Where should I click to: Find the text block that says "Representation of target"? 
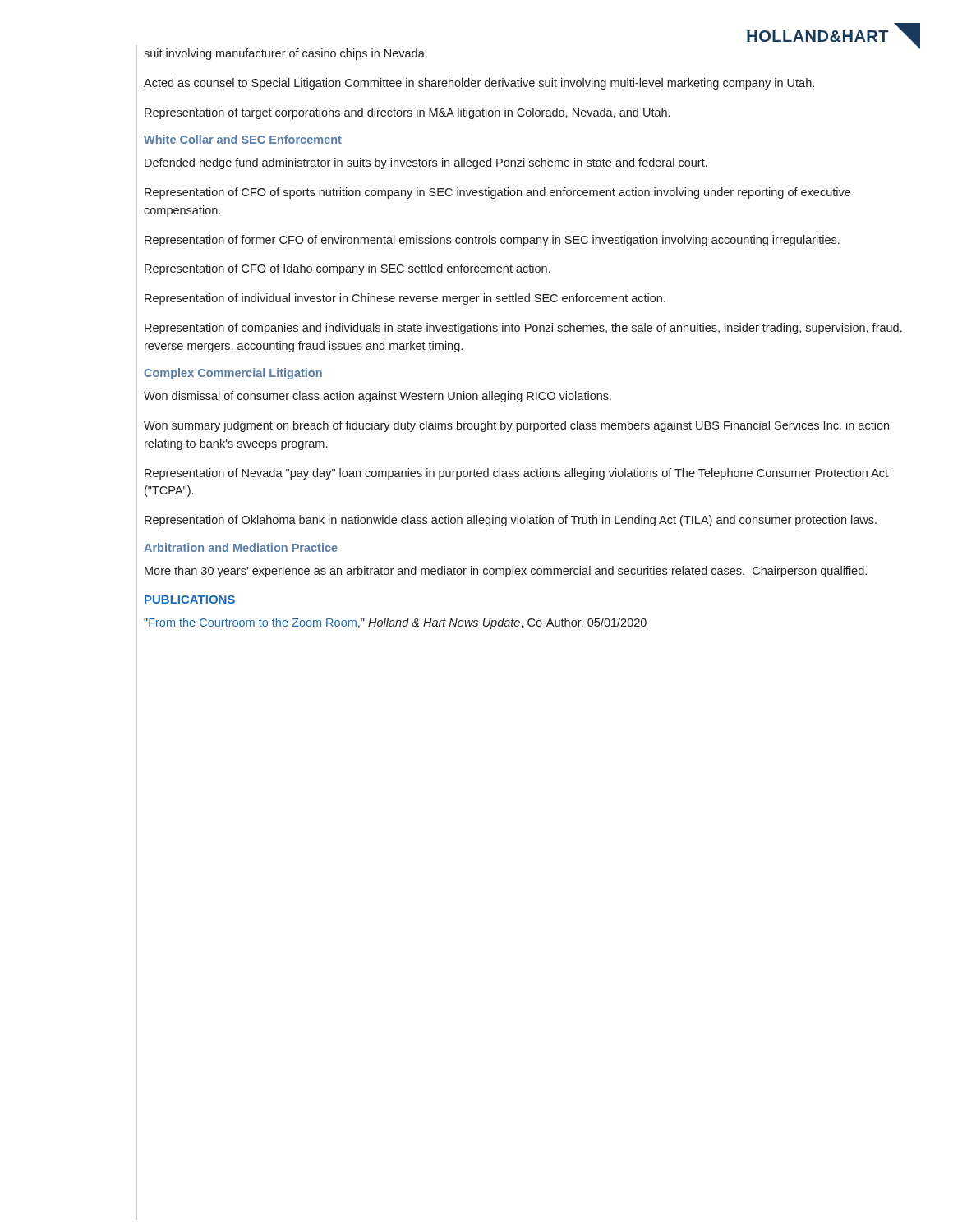pos(407,112)
